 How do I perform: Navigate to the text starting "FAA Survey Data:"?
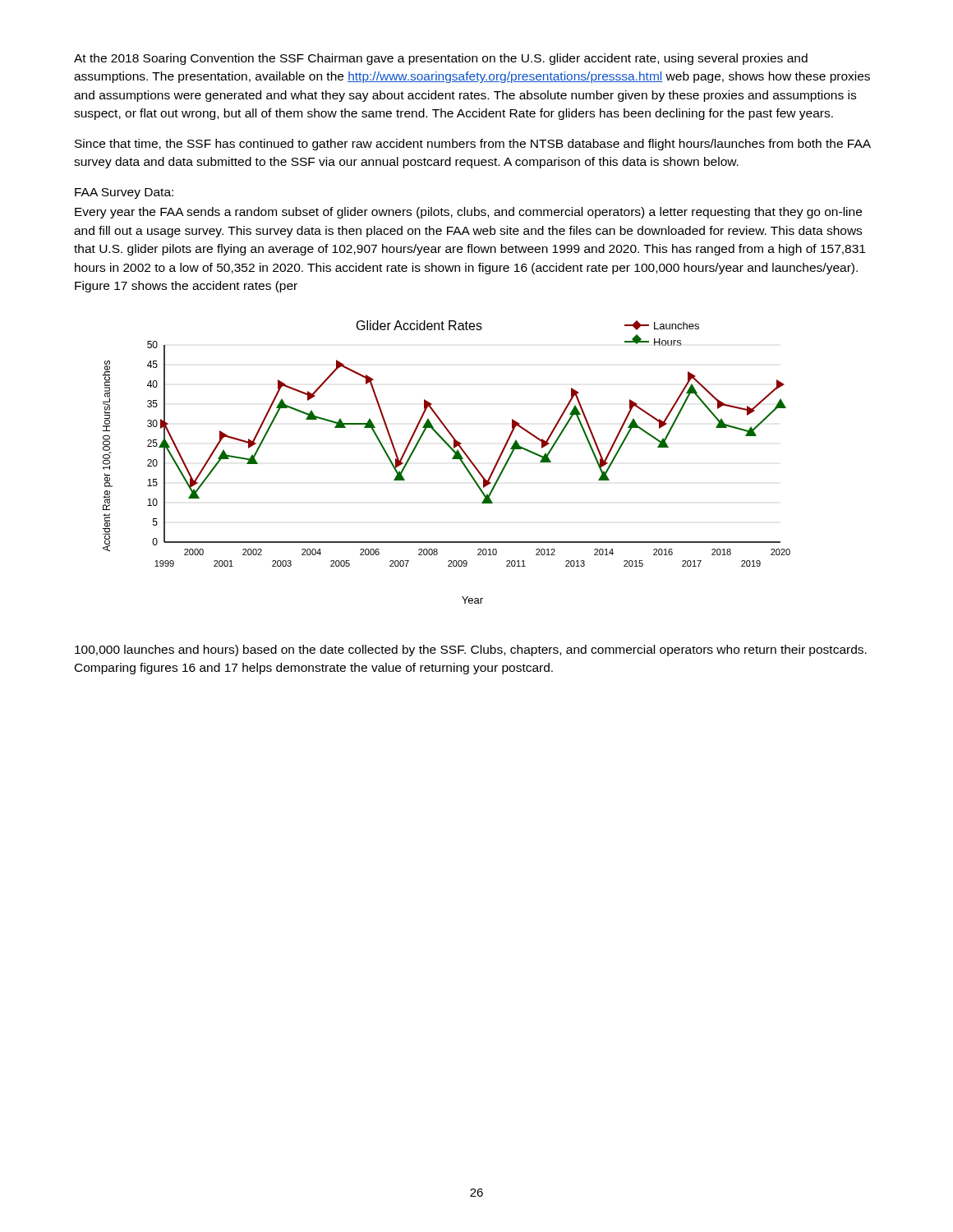124,192
